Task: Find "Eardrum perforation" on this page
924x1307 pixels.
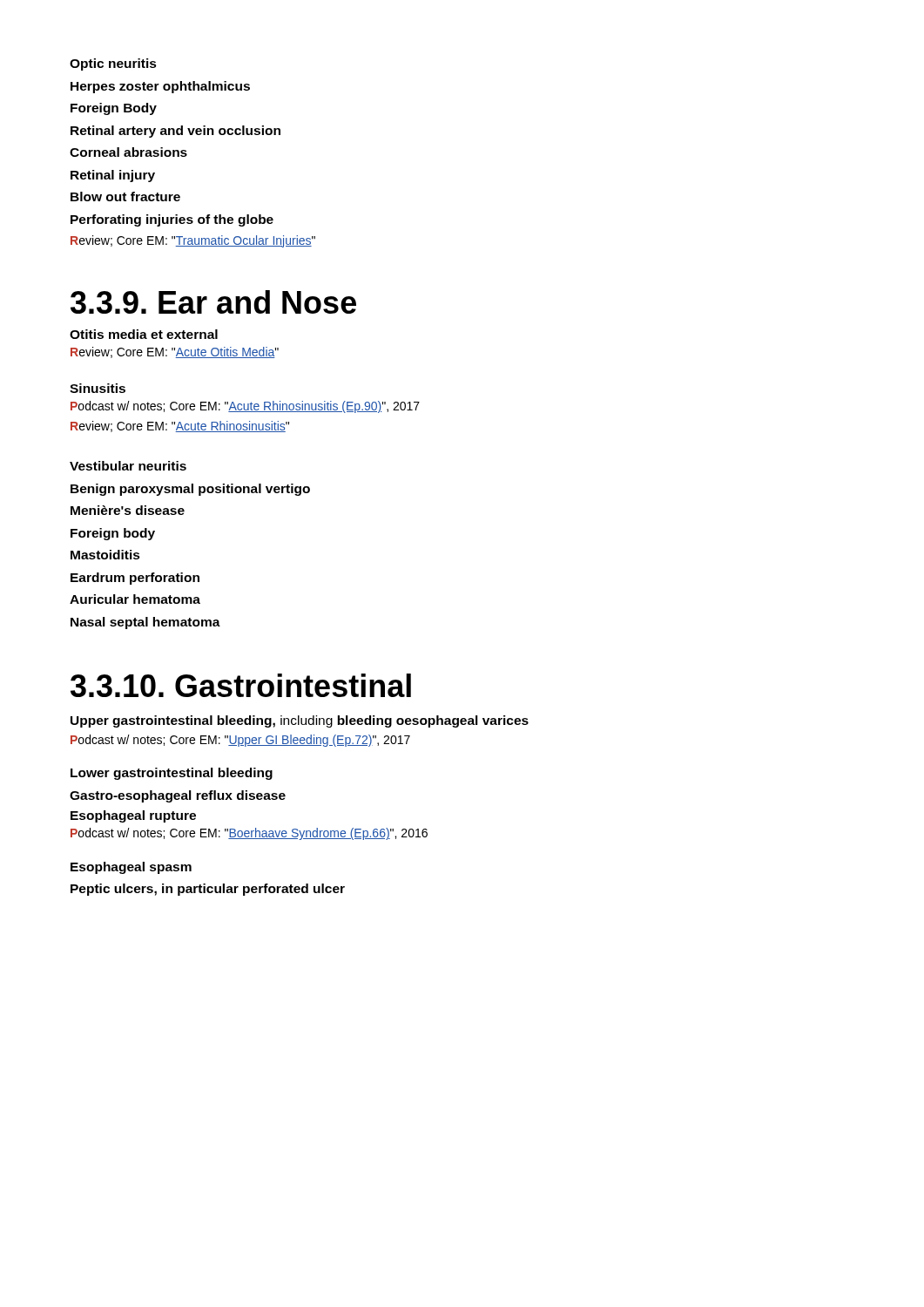Action: (135, 577)
